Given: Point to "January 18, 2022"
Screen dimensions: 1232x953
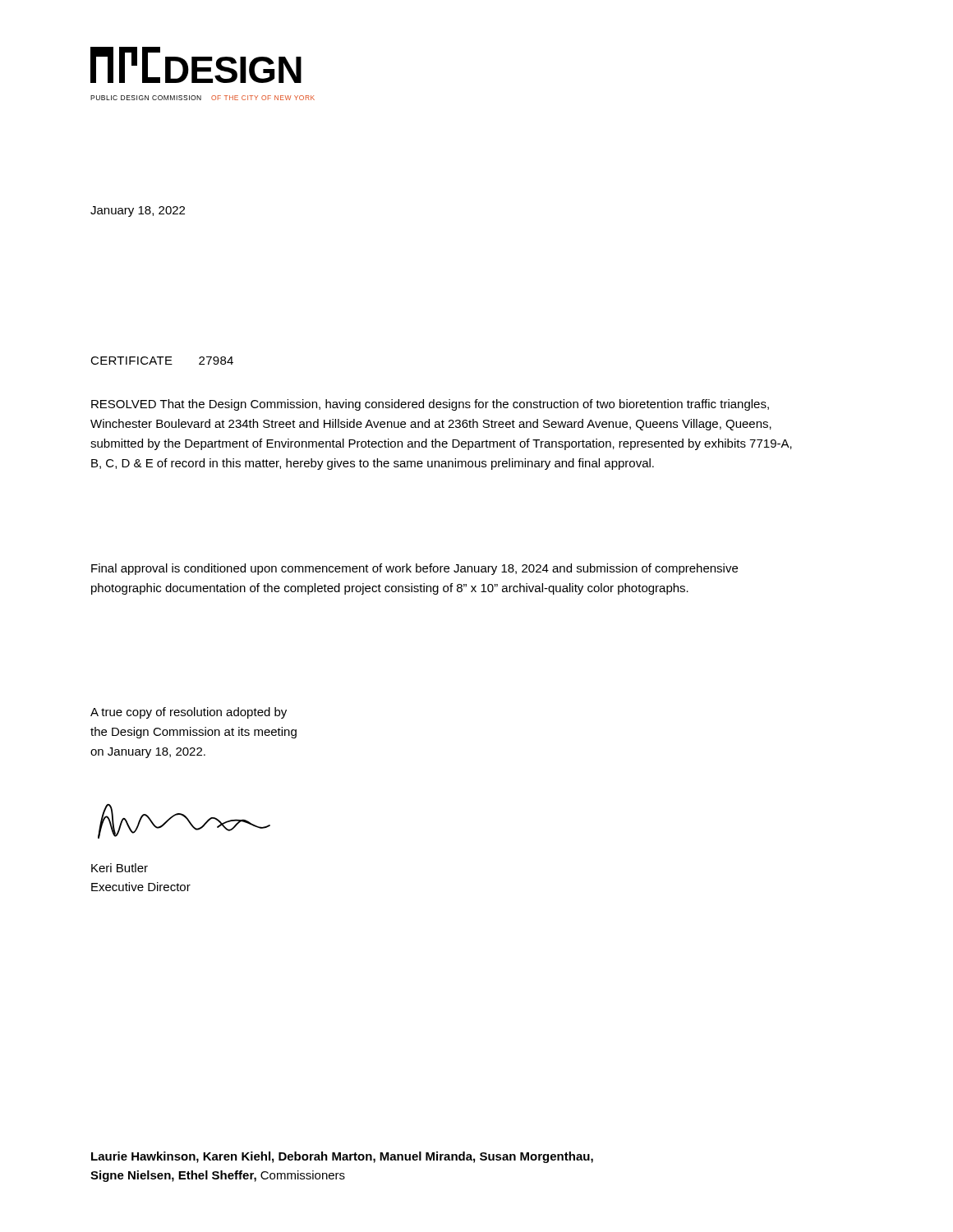Looking at the screenshot, I should point(138,210).
